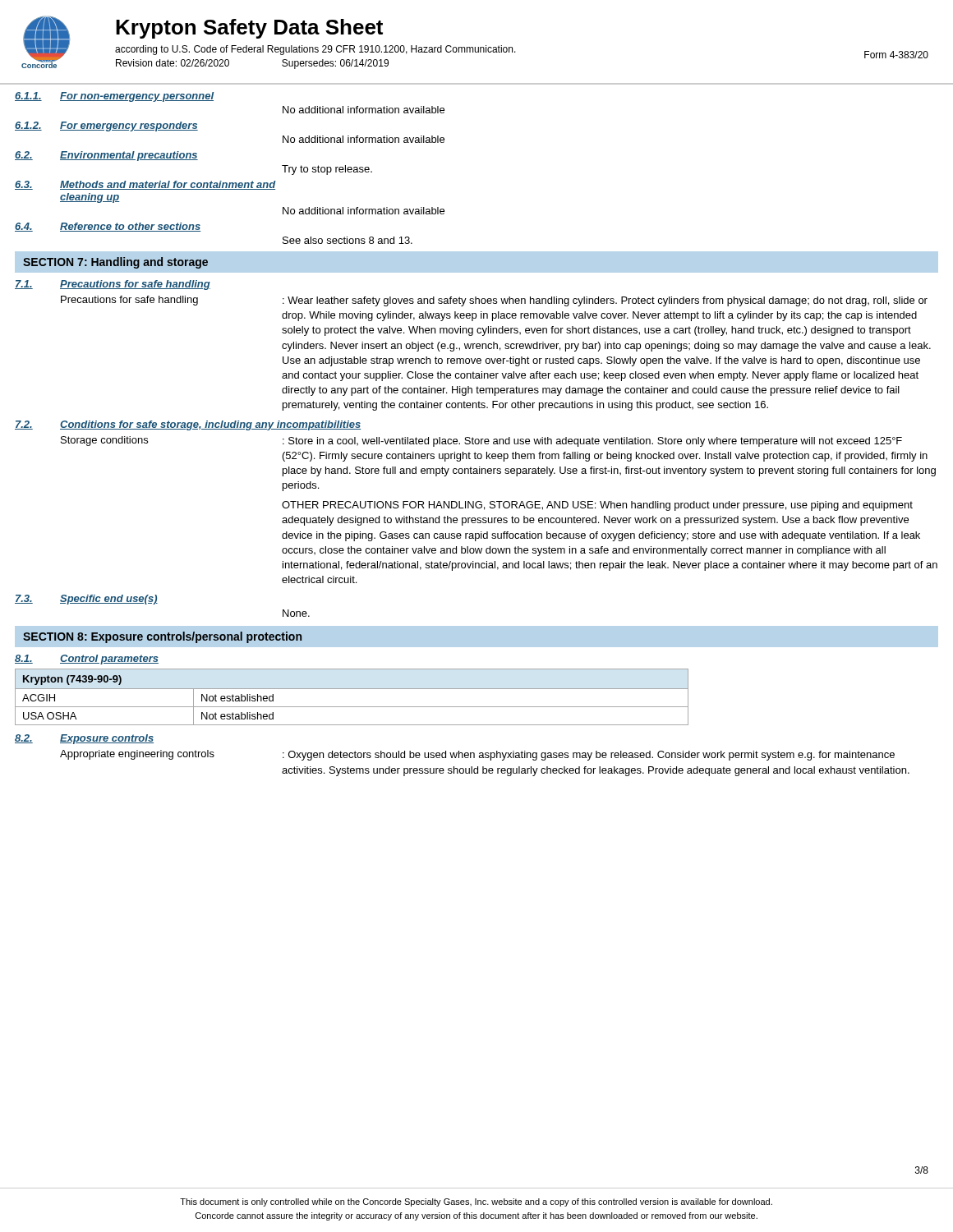
Task: Point to the block beginning "Storage conditions : Store in a"
Action: [x=476, y=463]
